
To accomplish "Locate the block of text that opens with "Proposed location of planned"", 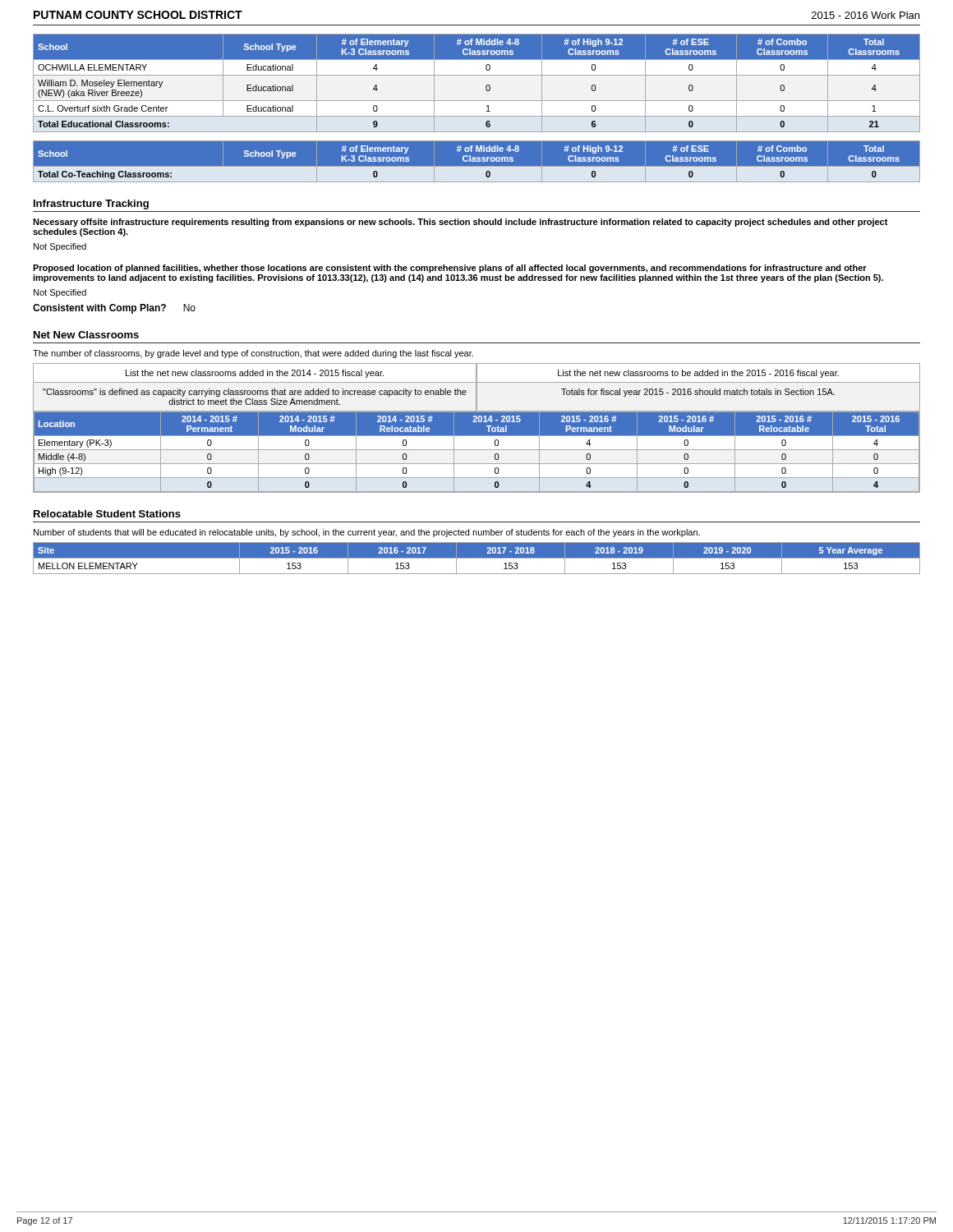I will 476,273.
